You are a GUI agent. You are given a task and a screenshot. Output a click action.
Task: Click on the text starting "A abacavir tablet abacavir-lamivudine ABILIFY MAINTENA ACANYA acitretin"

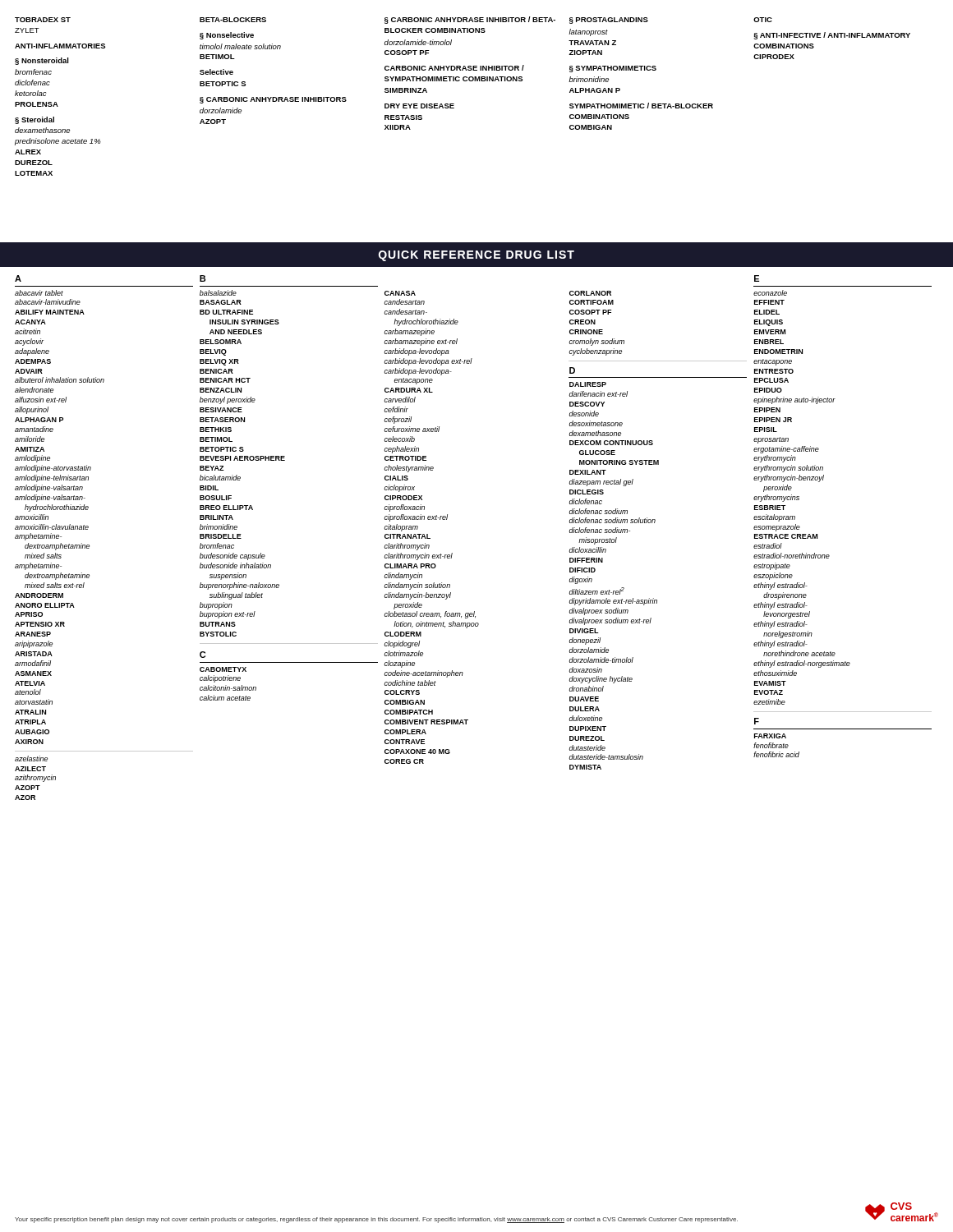pyautogui.click(x=18, y=278)
